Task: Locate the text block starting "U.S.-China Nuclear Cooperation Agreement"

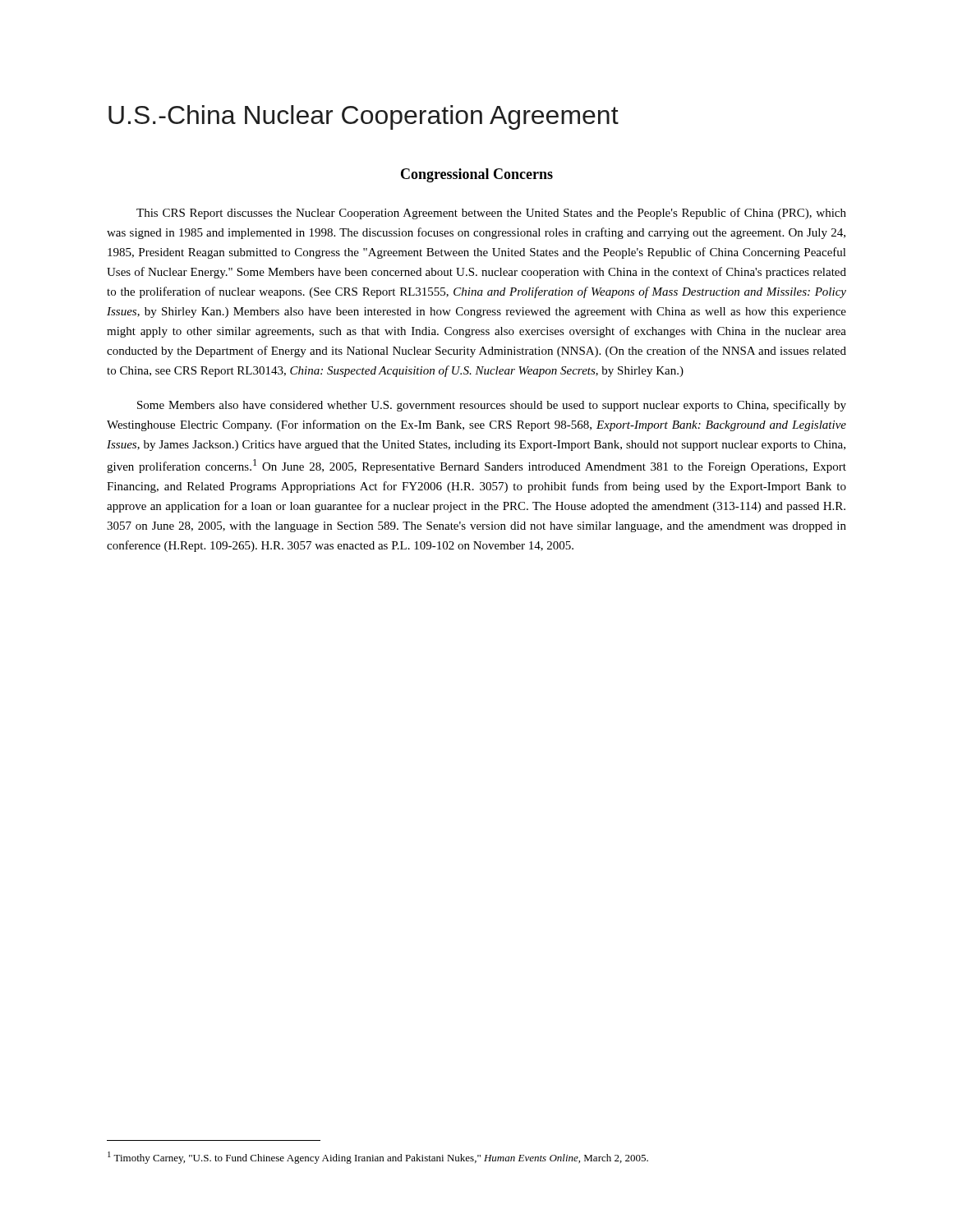Action: 363,115
